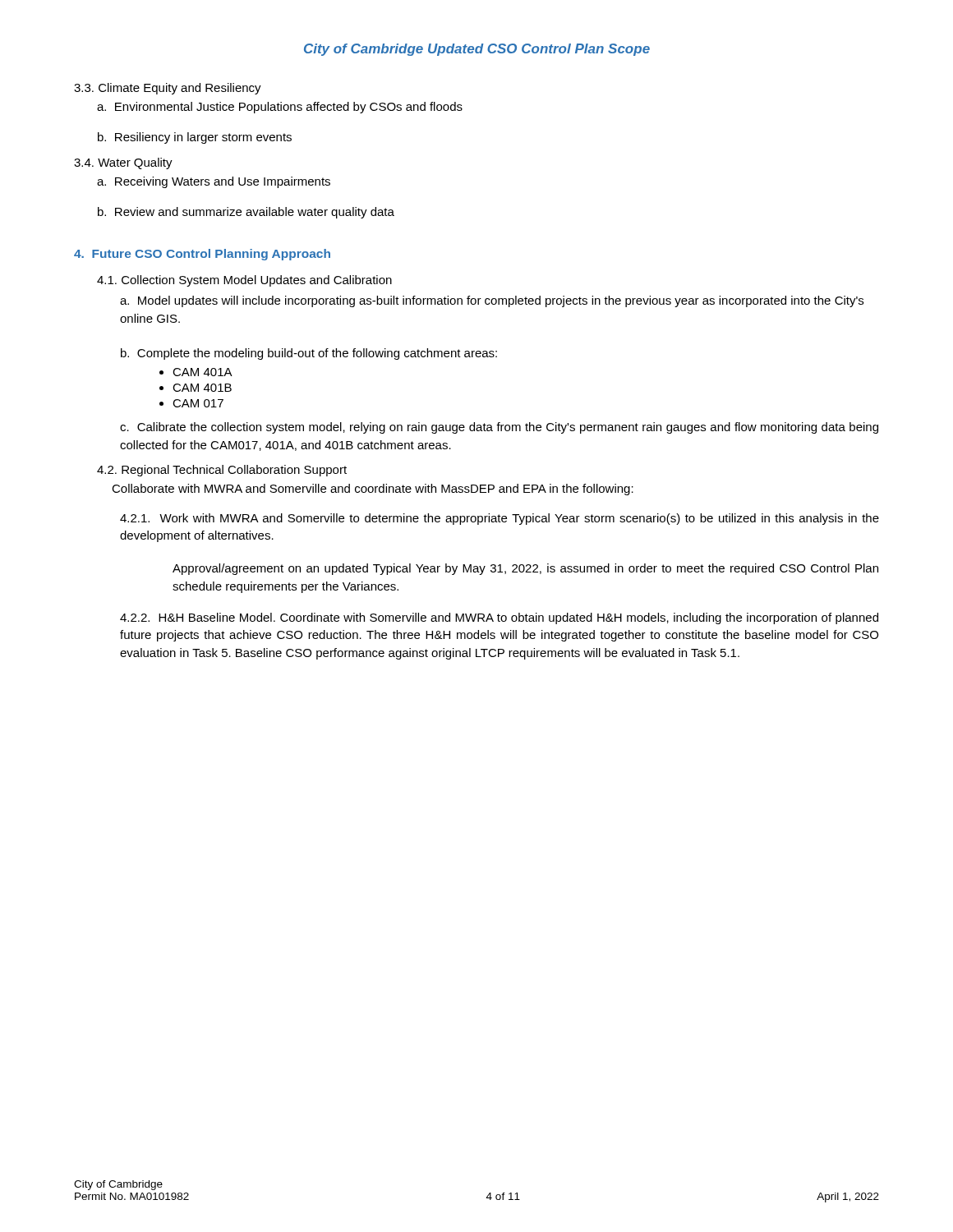This screenshot has width=953, height=1232.
Task: Find the region starting "4.2.2. H&H Baseline Model. Coordinate with Somerville and"
Action: tap(500, 635)
